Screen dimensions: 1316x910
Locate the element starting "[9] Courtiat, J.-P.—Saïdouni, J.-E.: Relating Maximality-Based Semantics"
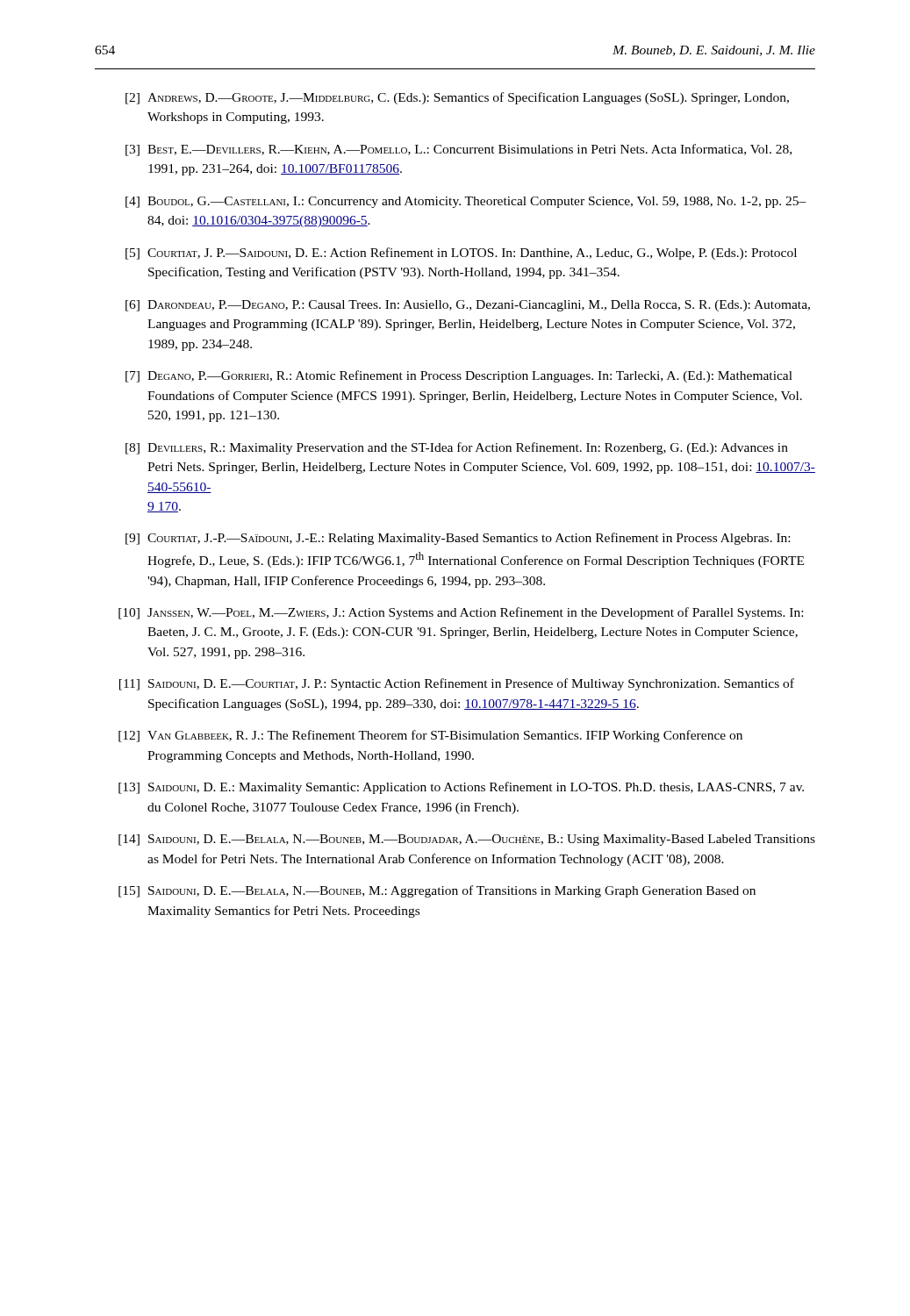pyautogui.click(x=455, y=559)
